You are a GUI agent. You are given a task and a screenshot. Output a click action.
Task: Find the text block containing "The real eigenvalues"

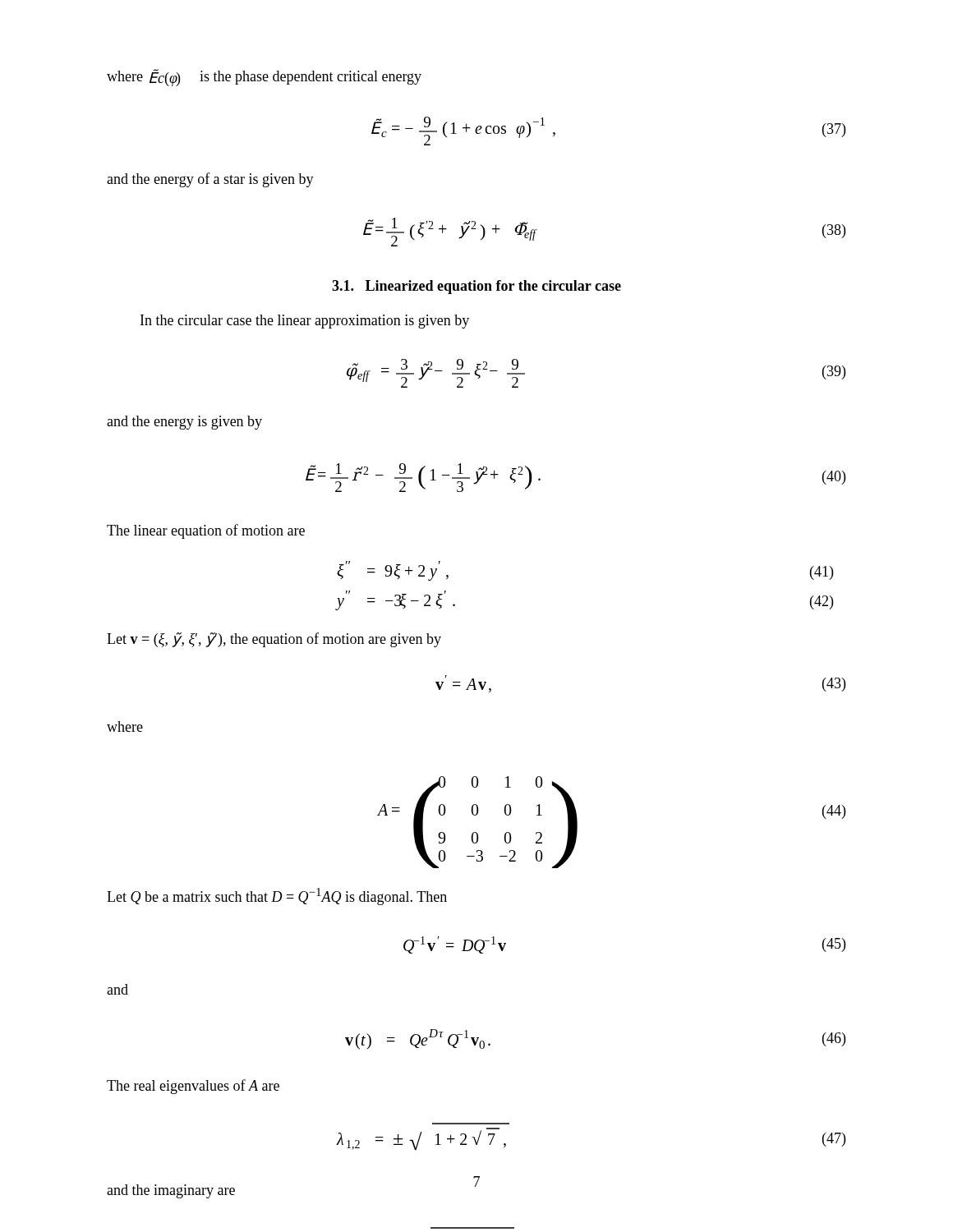(x=193, y=1086)
